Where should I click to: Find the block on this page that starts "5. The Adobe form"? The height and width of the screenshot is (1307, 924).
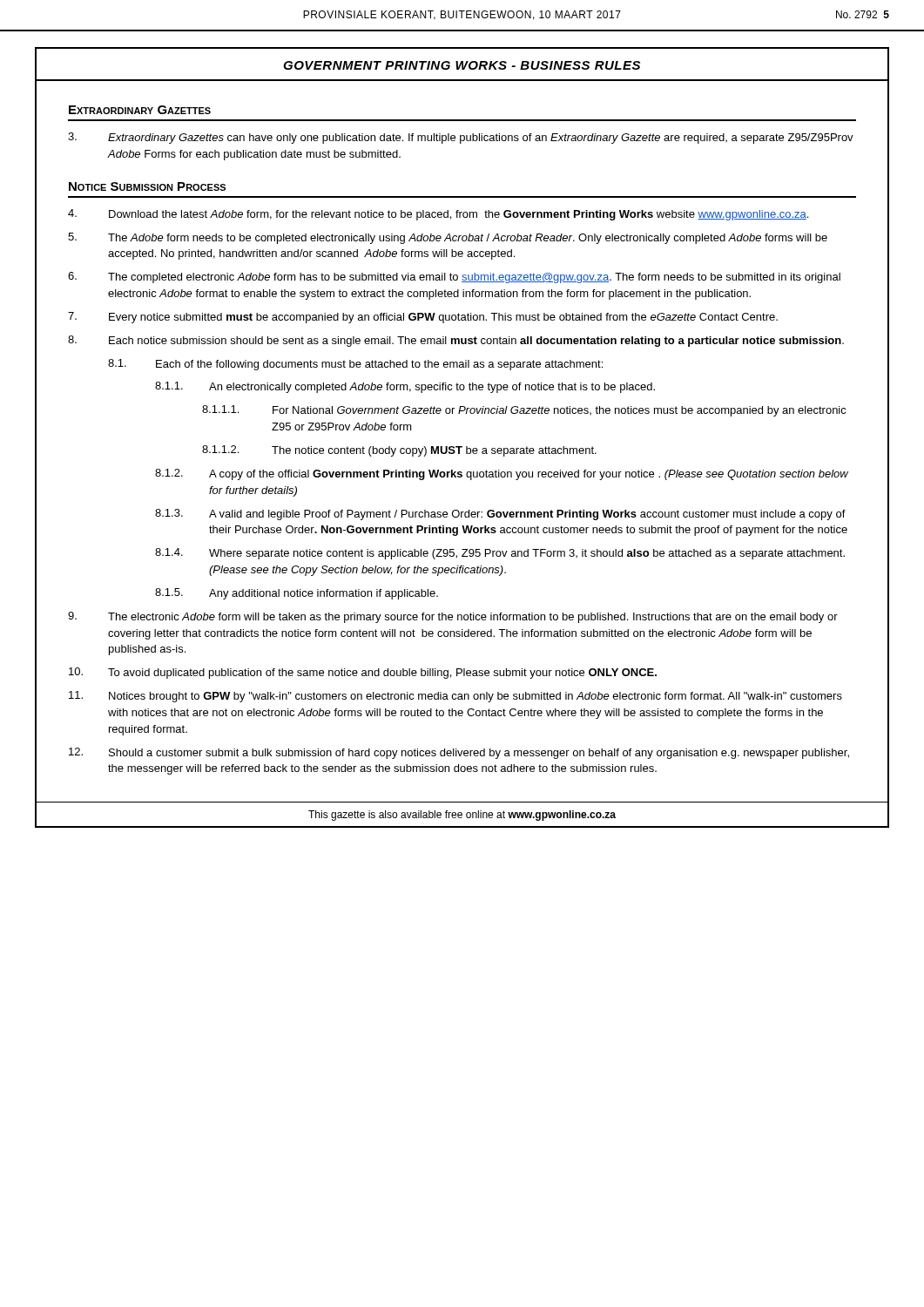[462, 246]
